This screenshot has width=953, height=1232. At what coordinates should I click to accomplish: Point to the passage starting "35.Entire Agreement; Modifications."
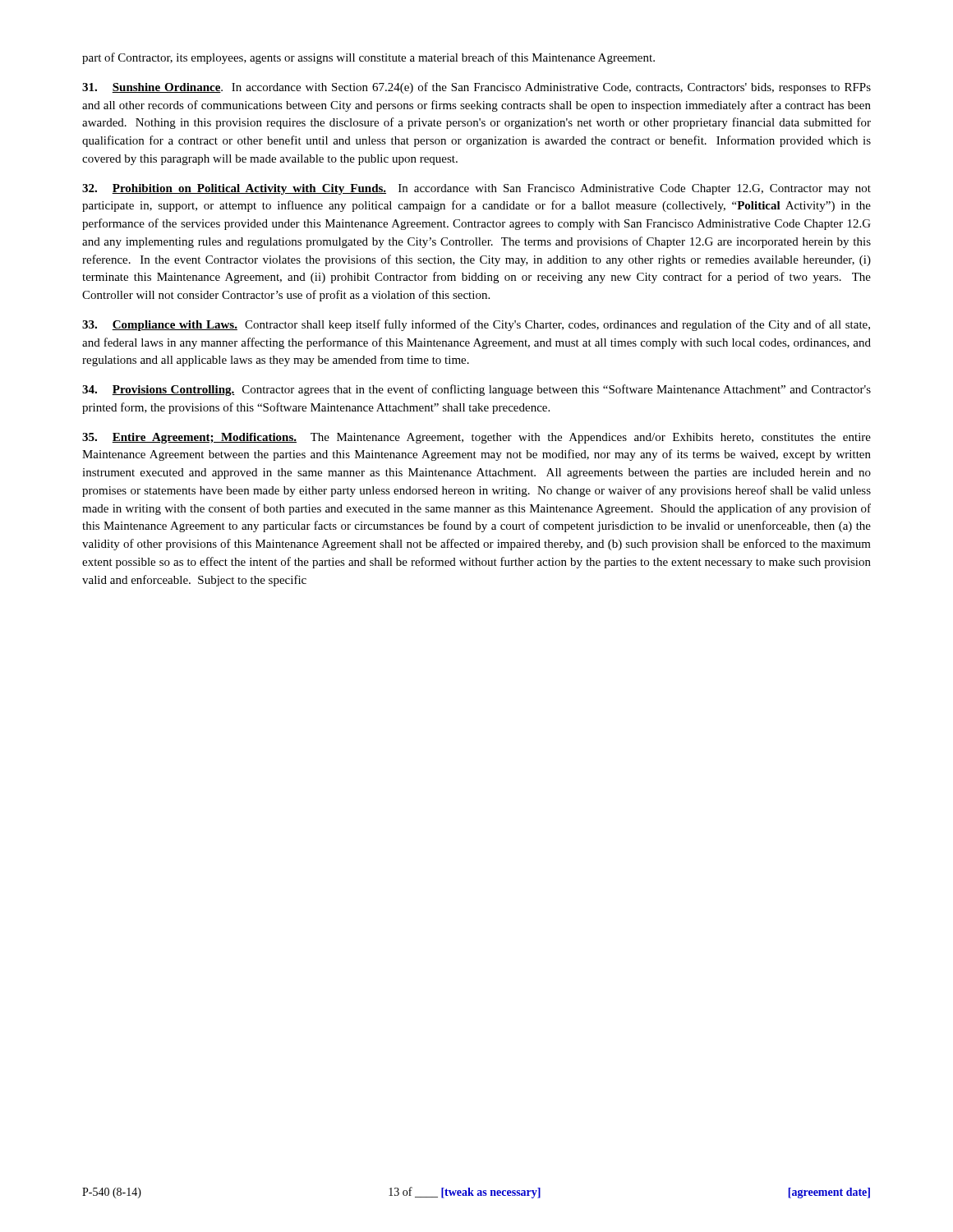tap(476, 508)
